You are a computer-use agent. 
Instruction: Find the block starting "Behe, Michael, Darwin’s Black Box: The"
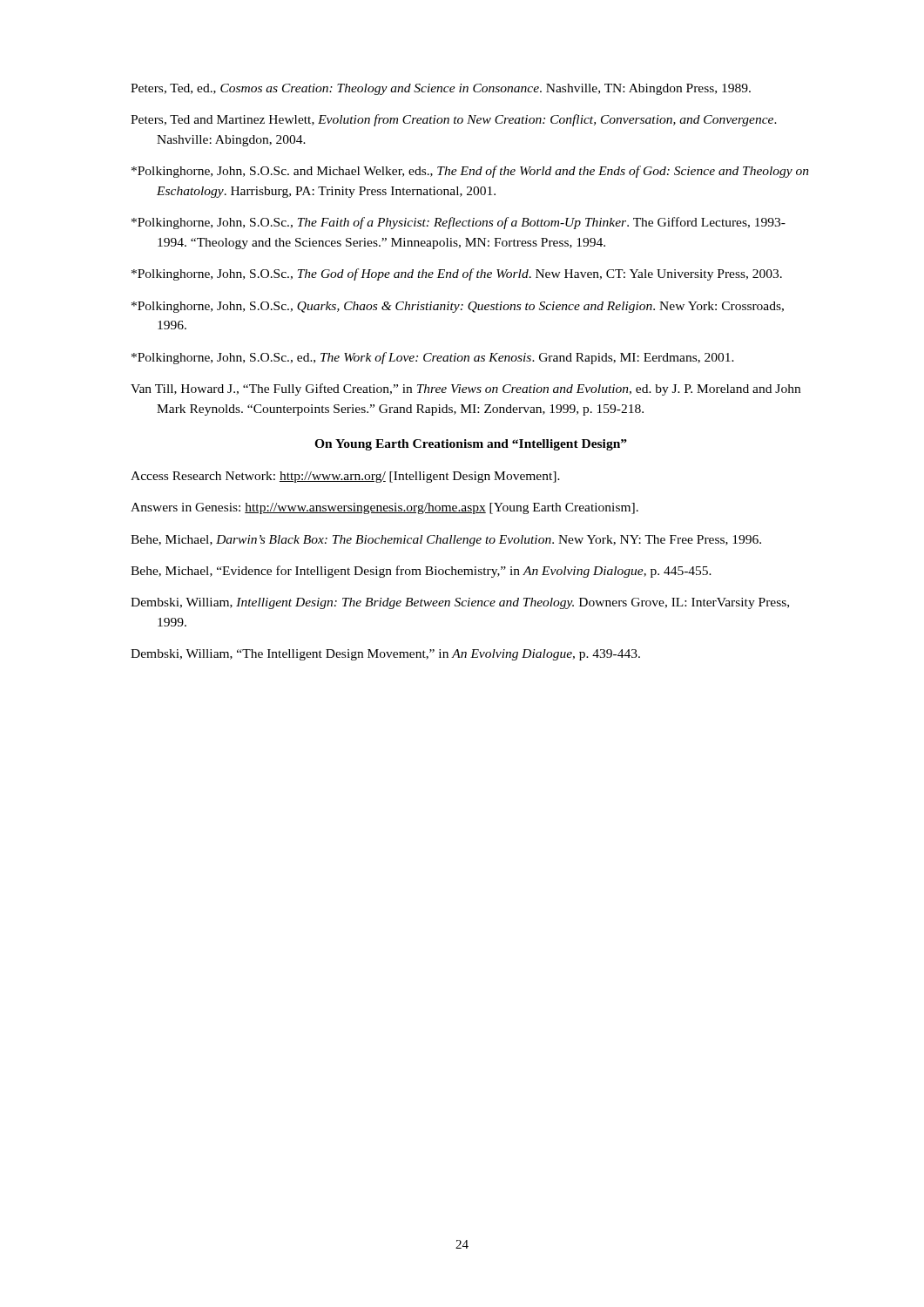[x=446, y=538]
